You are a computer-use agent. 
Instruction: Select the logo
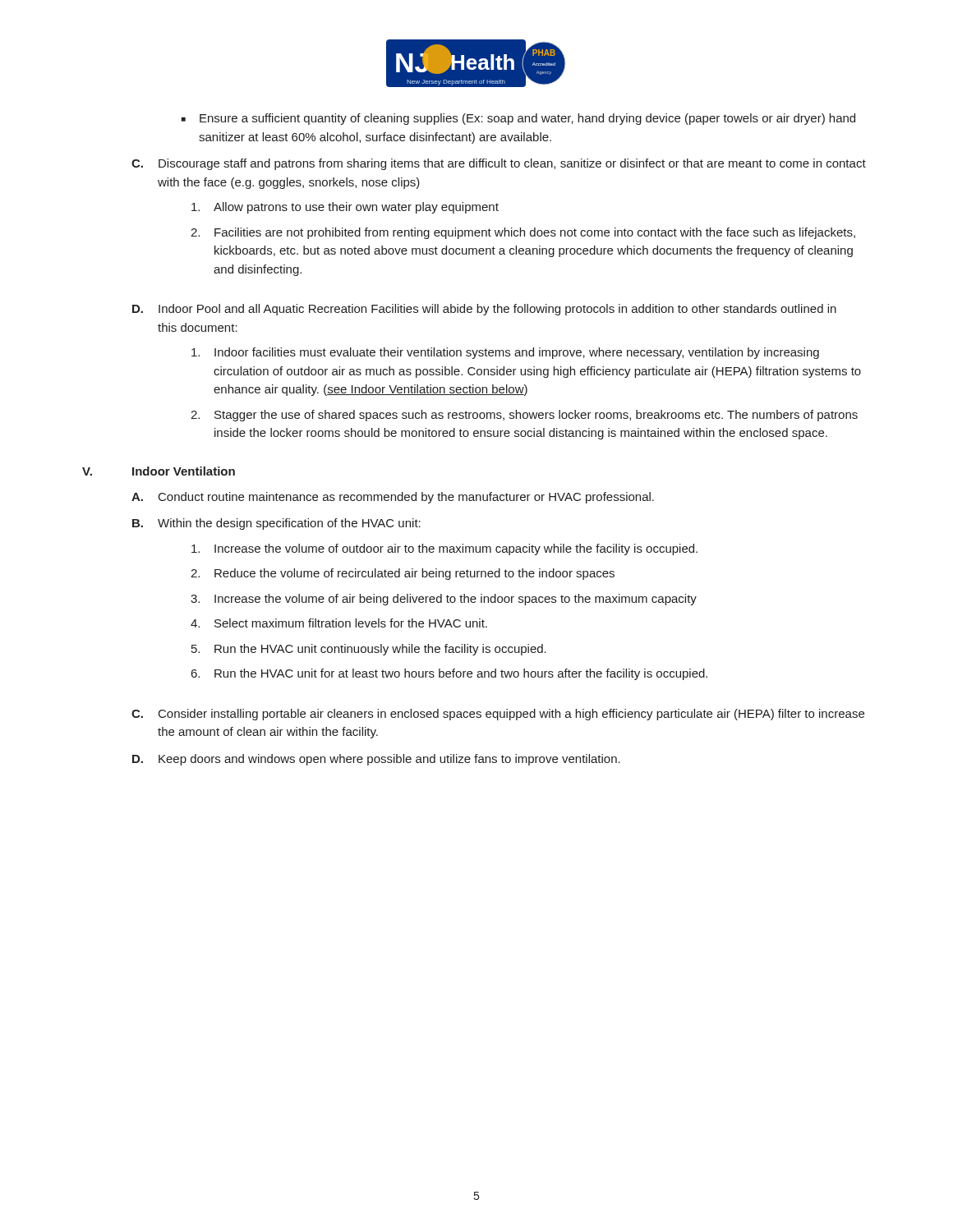[476, 67]
